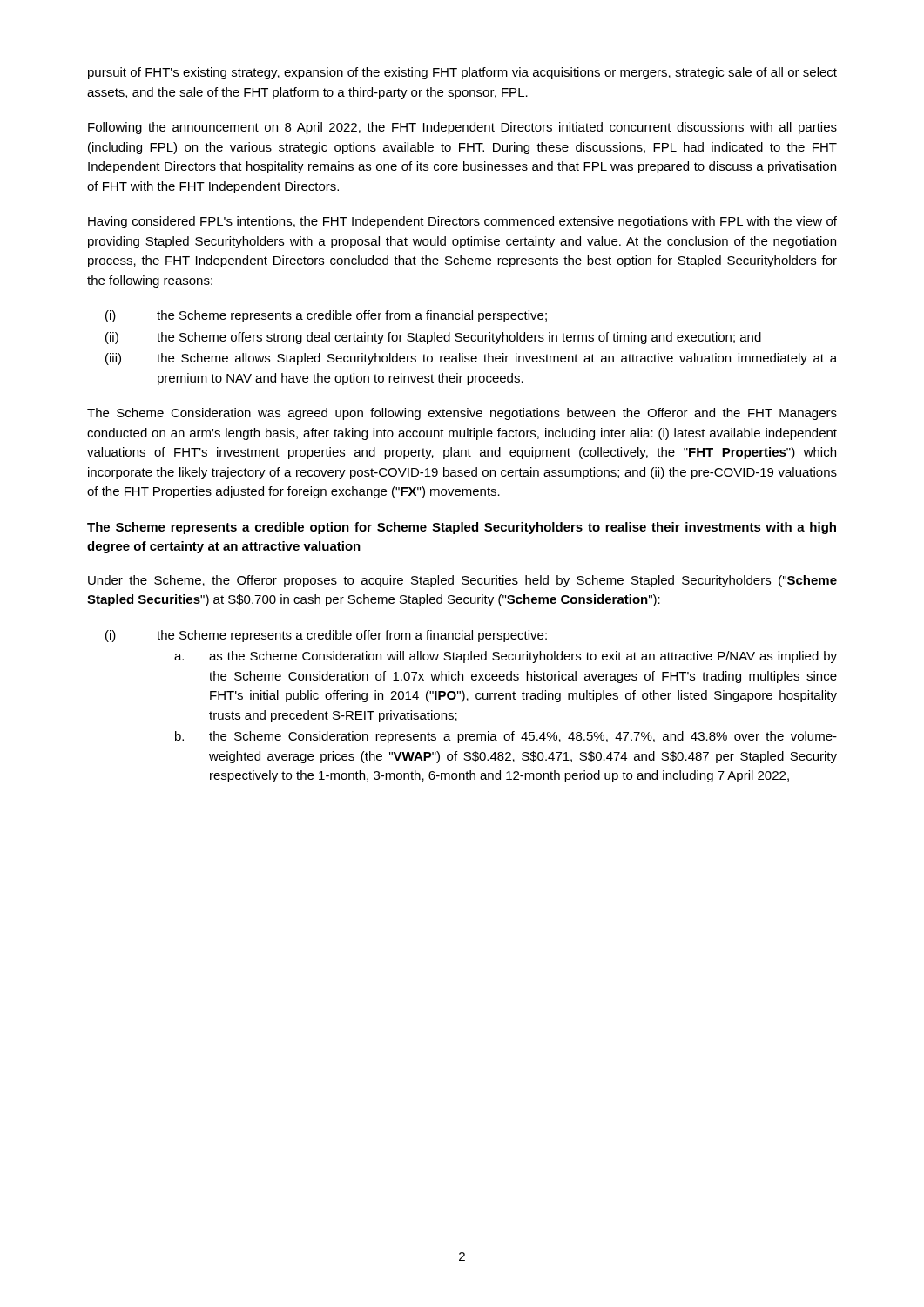The image size is (924, 1307).
Task: Click the passage that begins "Under the Scheme, the Offeror proposes to acquire"
Action: point(462,589)
